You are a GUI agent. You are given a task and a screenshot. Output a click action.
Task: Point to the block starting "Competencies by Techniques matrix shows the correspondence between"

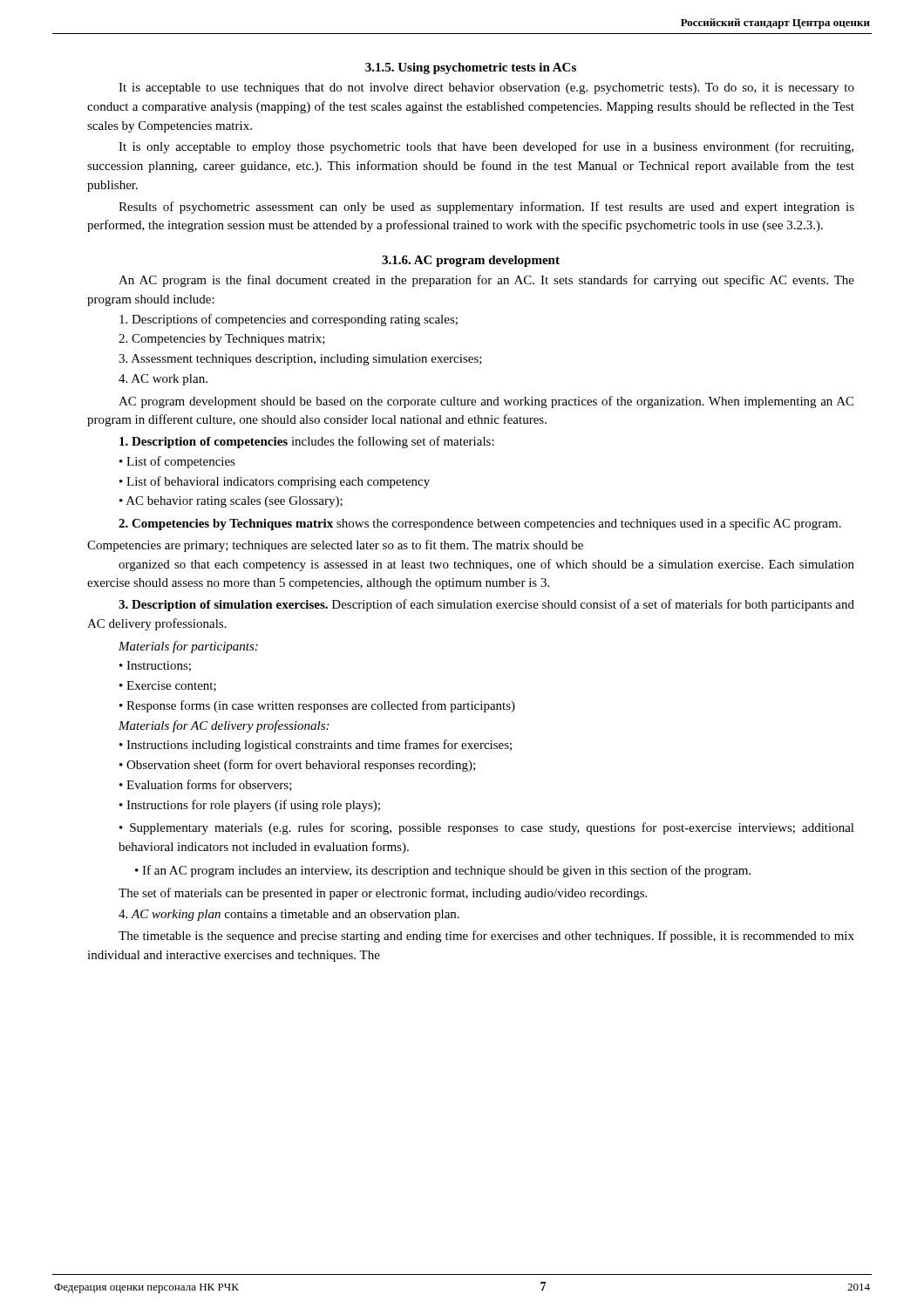click(x=480, y=523)
